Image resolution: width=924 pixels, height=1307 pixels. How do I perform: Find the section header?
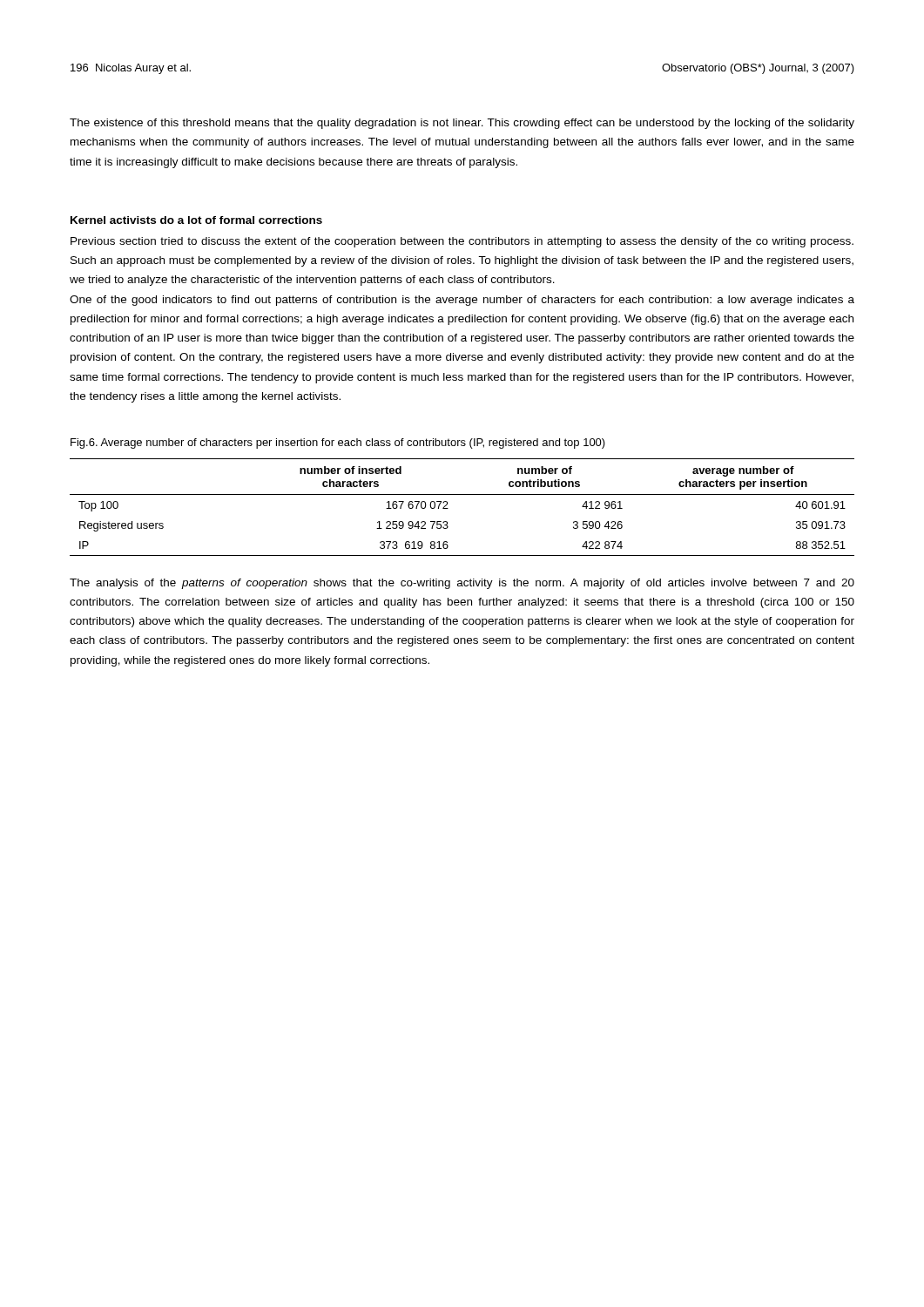click(196, 220)
